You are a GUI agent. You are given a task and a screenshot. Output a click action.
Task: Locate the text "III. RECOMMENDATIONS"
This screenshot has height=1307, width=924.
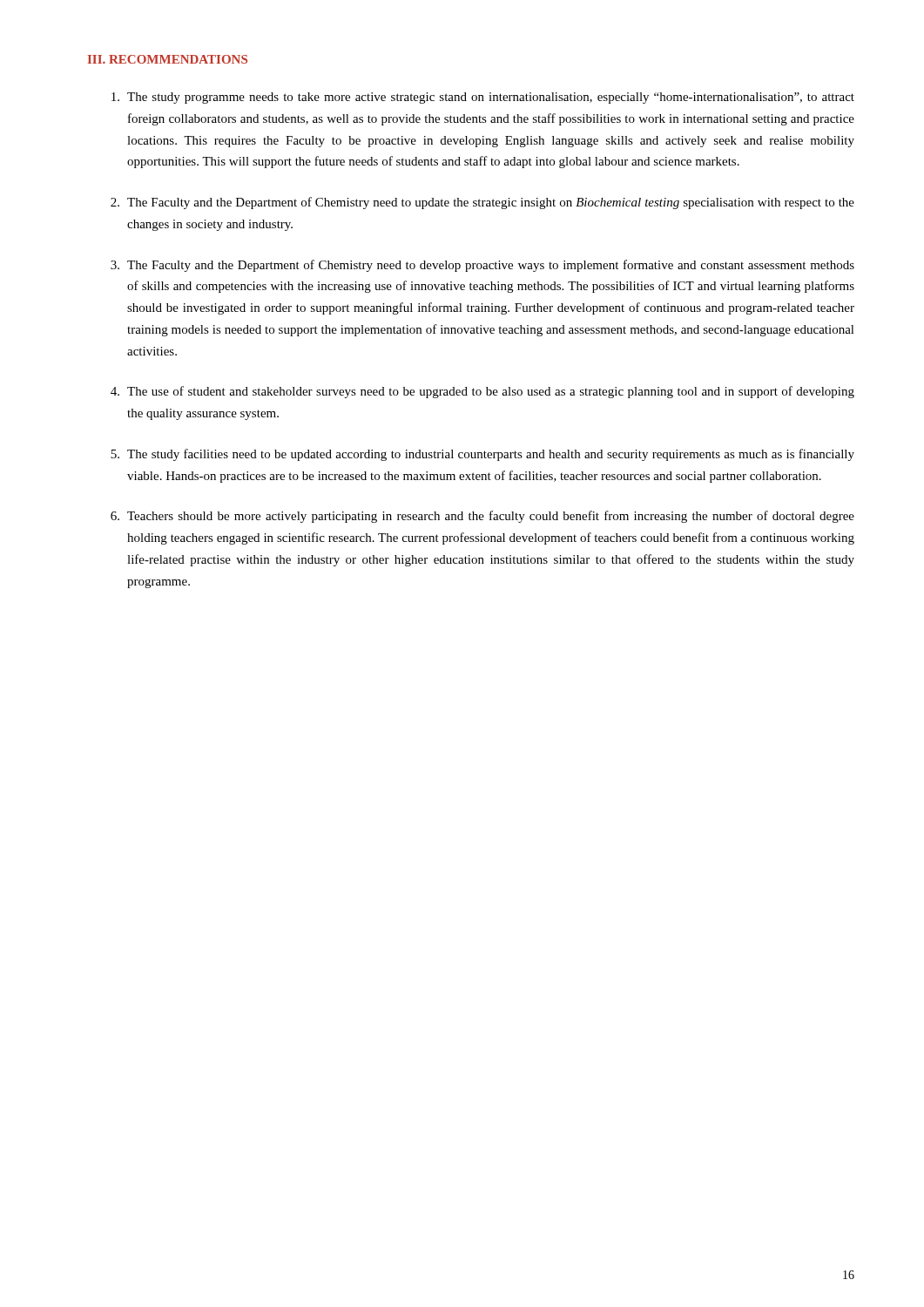tap(168, 59)
